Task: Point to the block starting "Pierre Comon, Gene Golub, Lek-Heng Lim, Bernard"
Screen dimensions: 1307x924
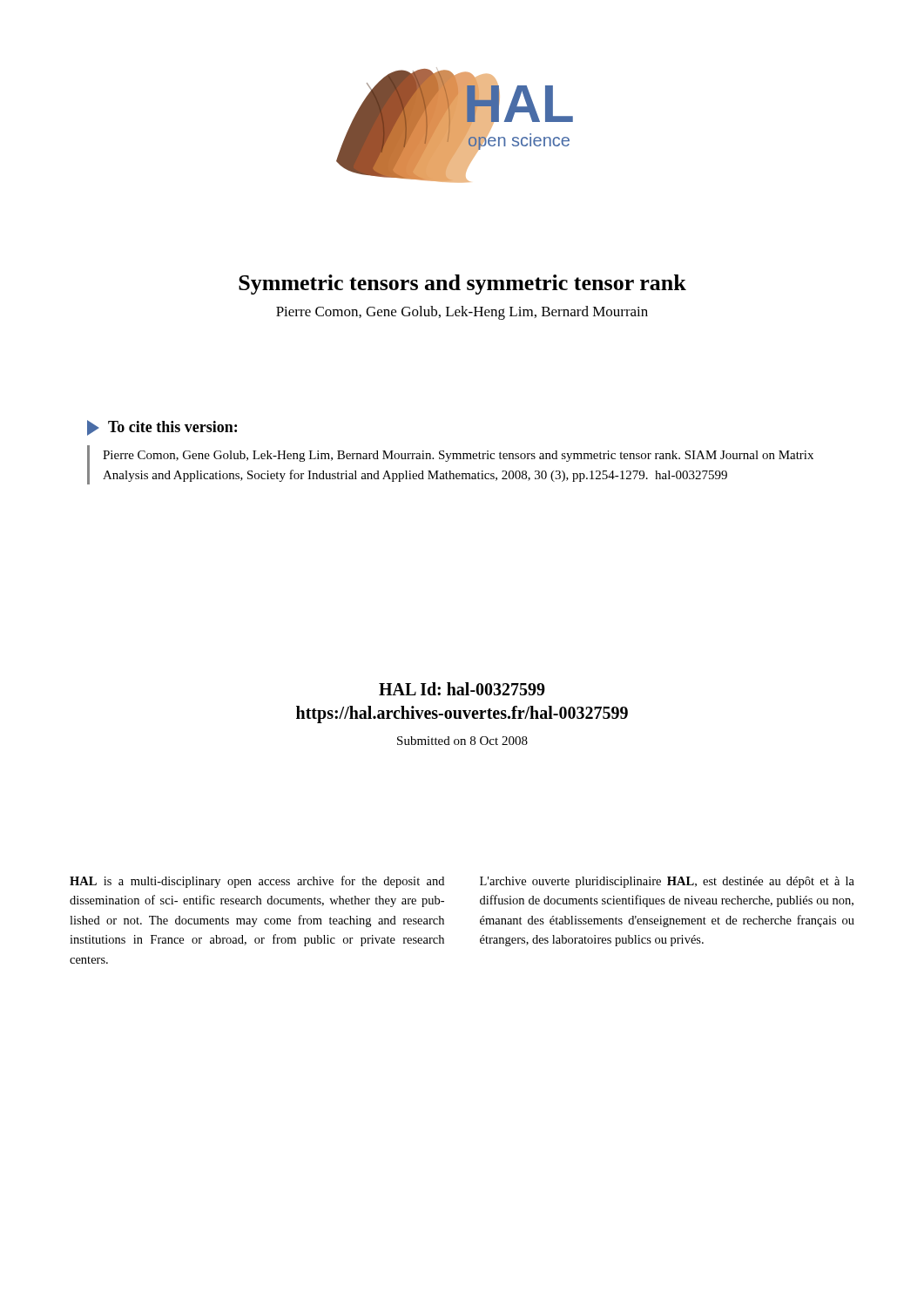Action: point(458,465)
